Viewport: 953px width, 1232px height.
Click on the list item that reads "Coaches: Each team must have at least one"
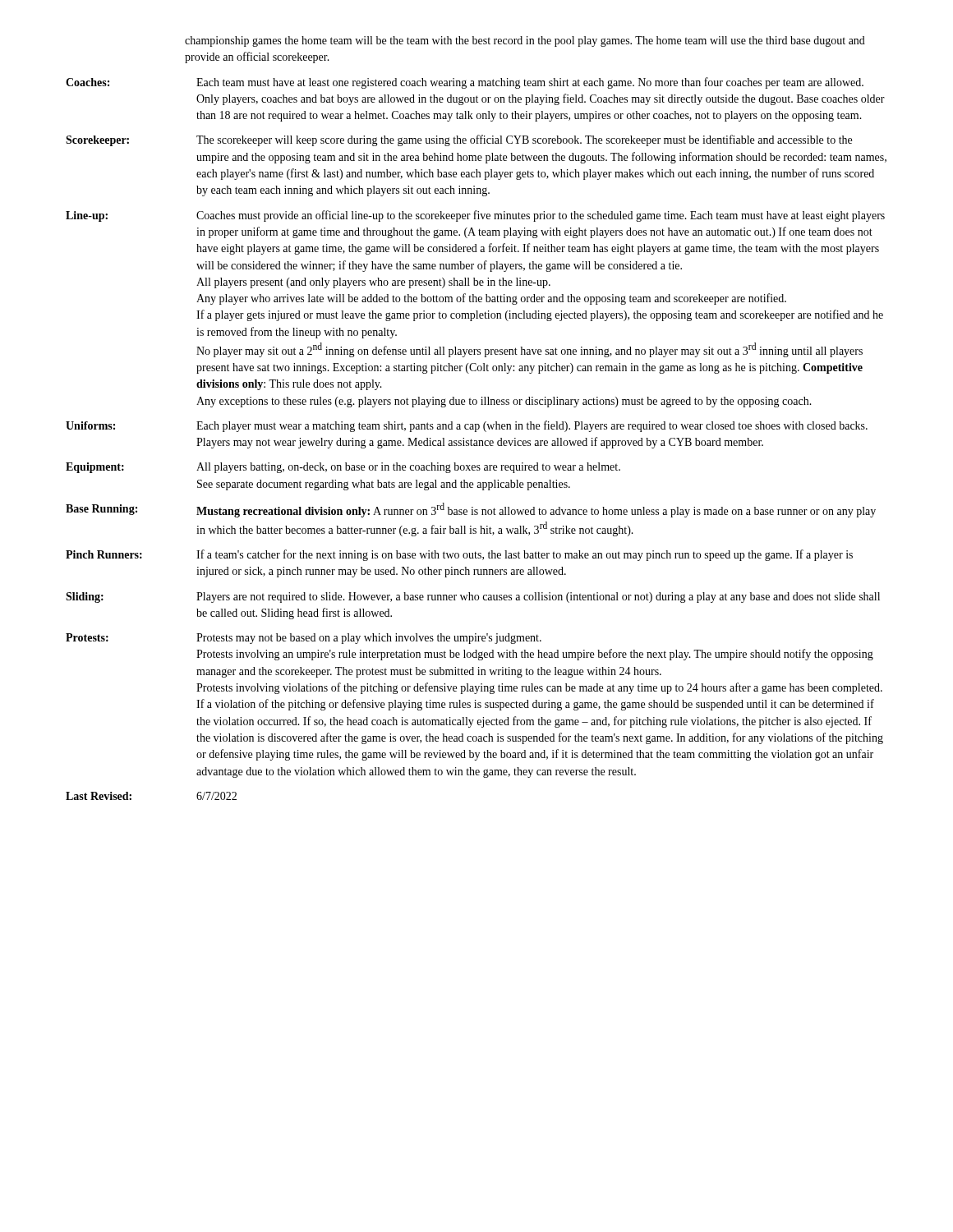[x=476, y=99]
